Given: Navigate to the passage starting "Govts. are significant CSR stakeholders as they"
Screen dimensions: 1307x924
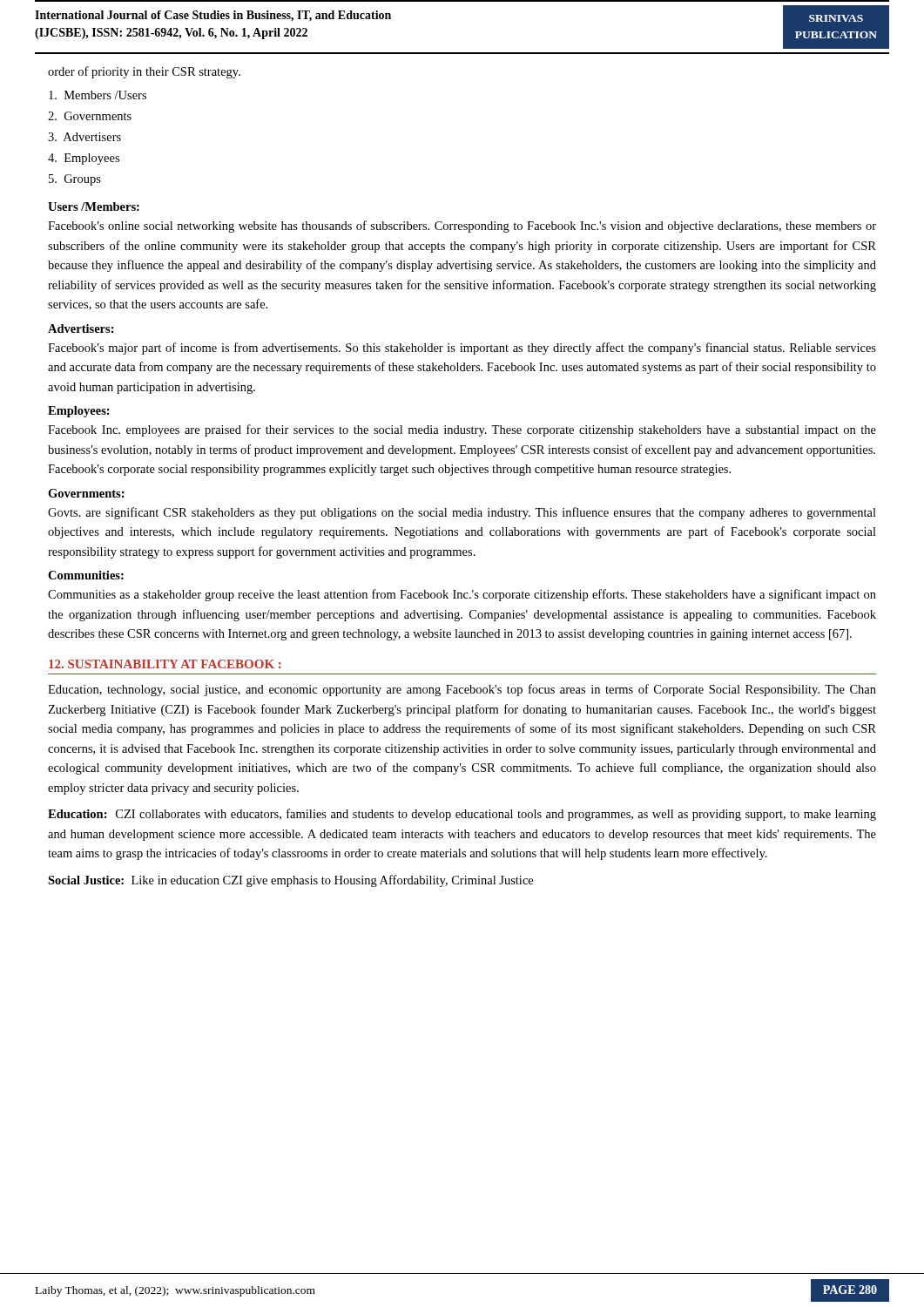Looking at the screenshot, I should pos(462,532).
